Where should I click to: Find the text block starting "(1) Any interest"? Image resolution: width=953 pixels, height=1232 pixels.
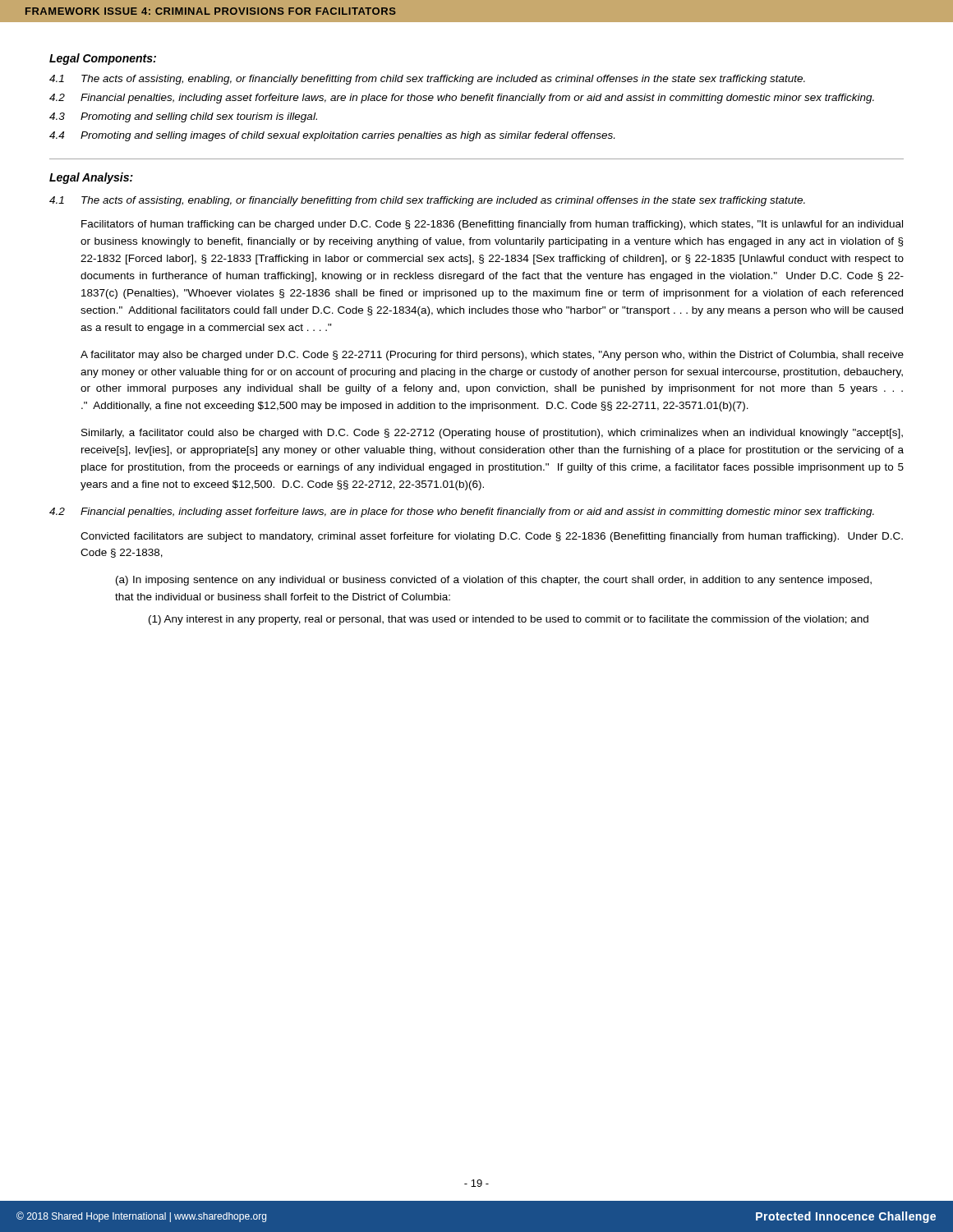point(508,619)
